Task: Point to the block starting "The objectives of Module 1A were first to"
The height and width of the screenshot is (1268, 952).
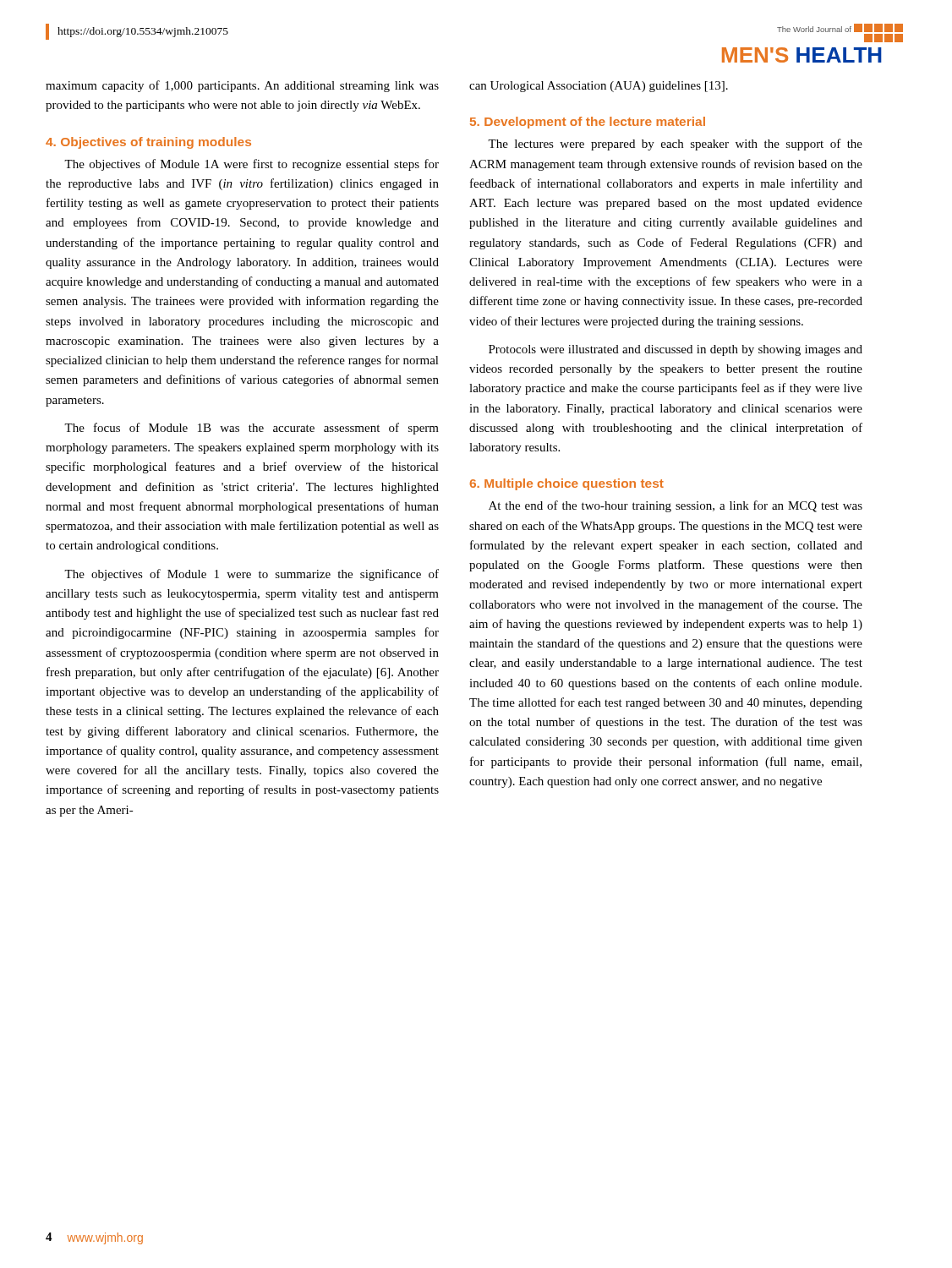Action: click(x=242, y=282)
